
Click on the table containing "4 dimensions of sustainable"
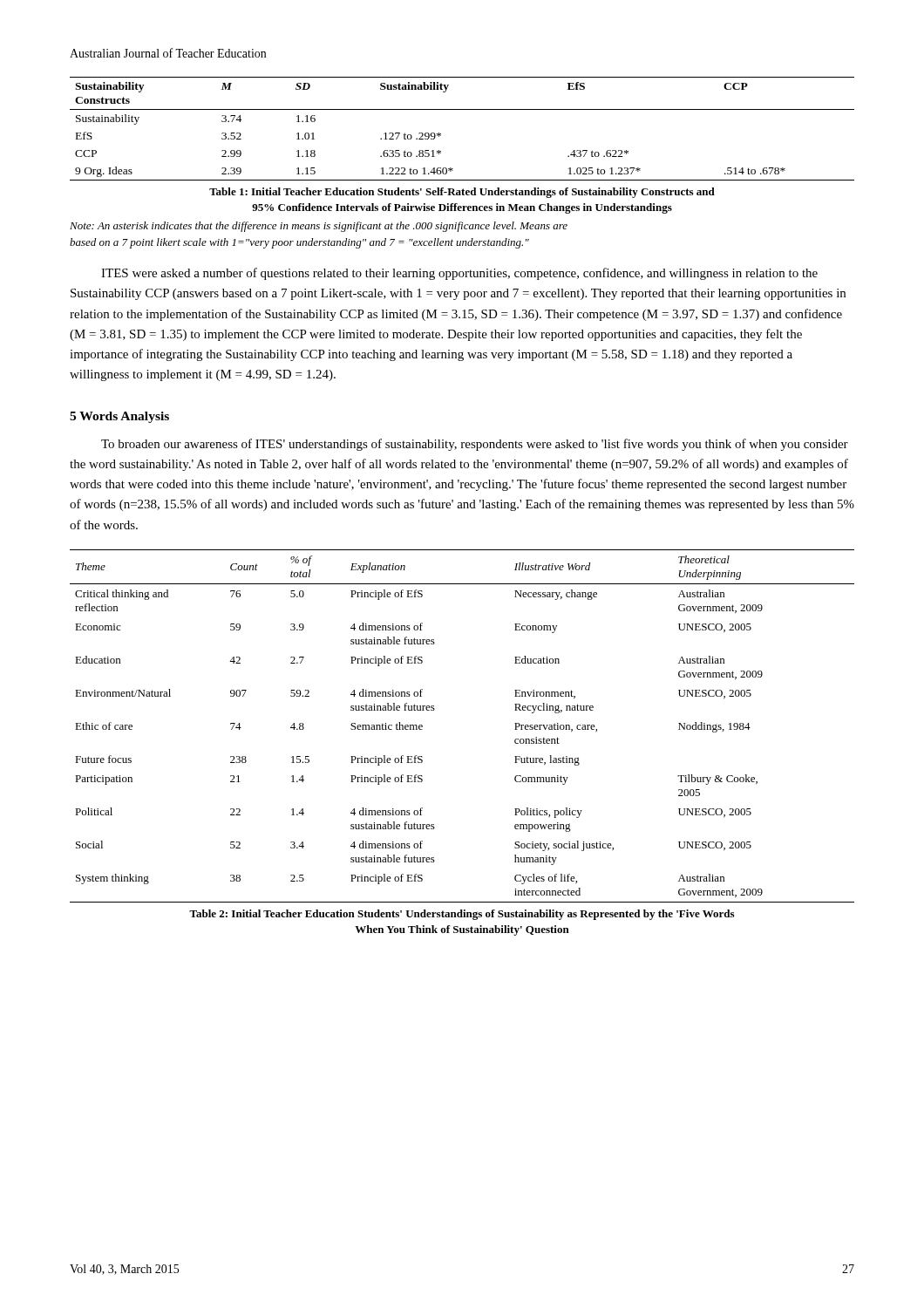point(462,726)
